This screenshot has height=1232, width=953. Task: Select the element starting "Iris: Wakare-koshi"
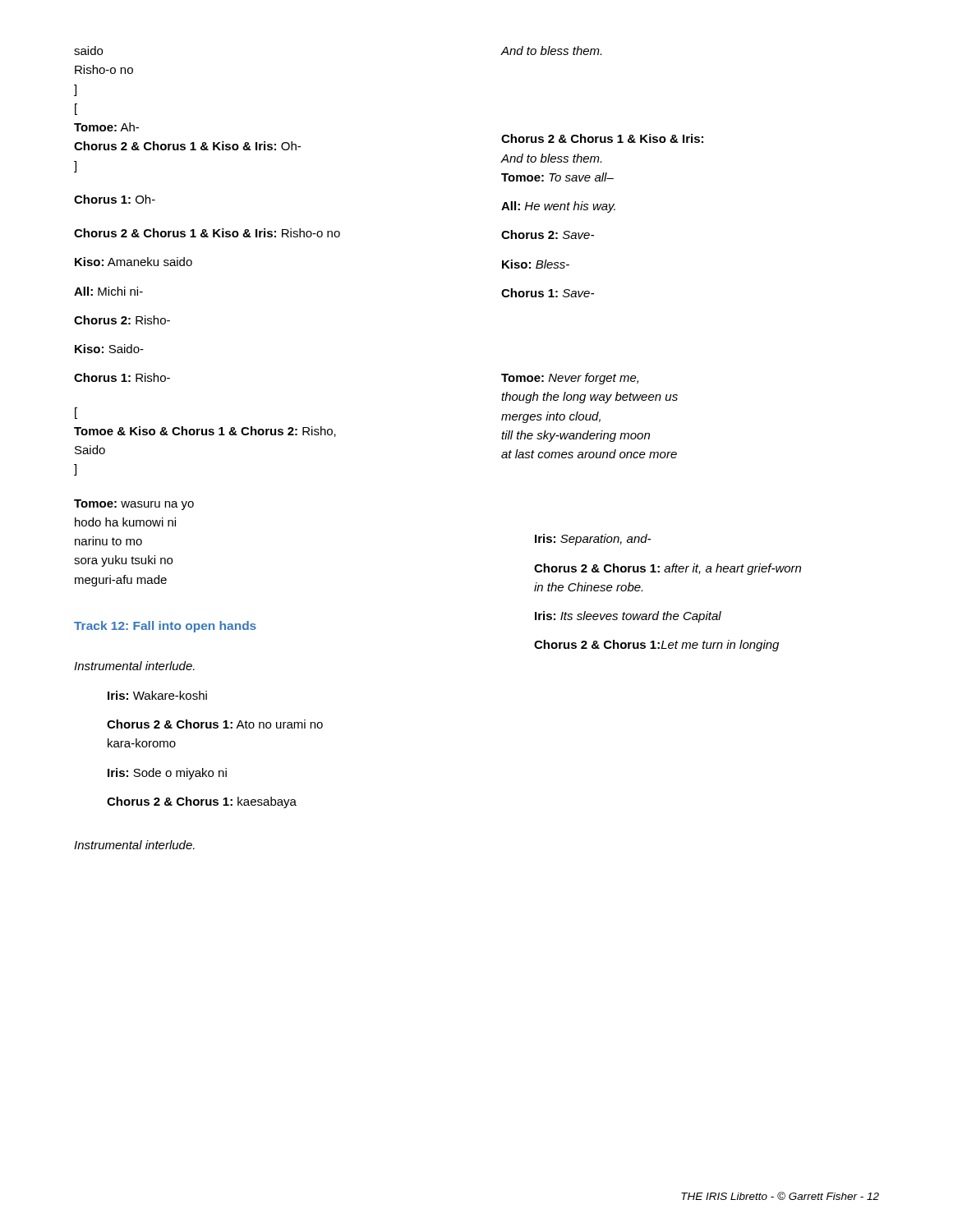[157, 695]
